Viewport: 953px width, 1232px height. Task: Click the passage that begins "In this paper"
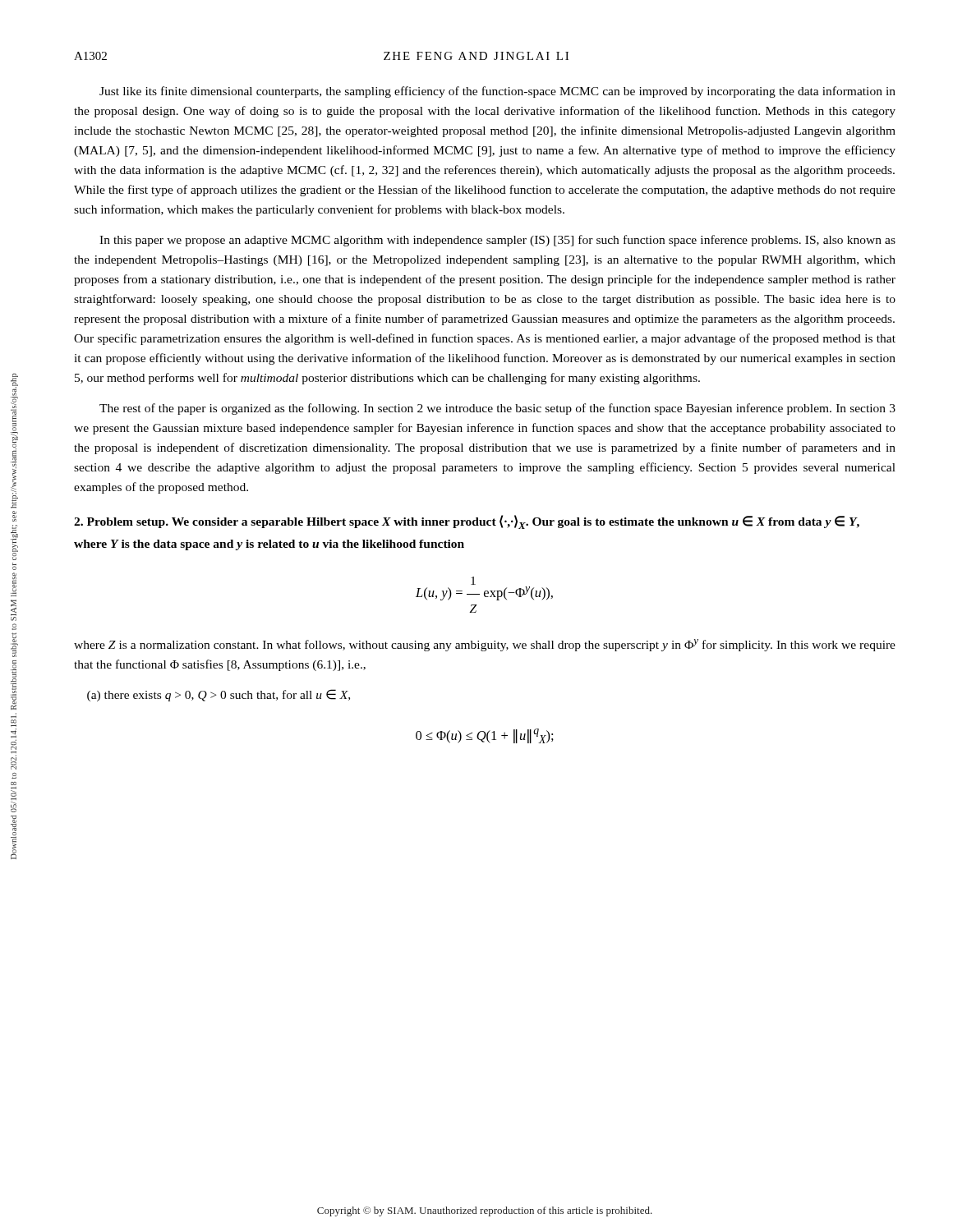(485, 309)
